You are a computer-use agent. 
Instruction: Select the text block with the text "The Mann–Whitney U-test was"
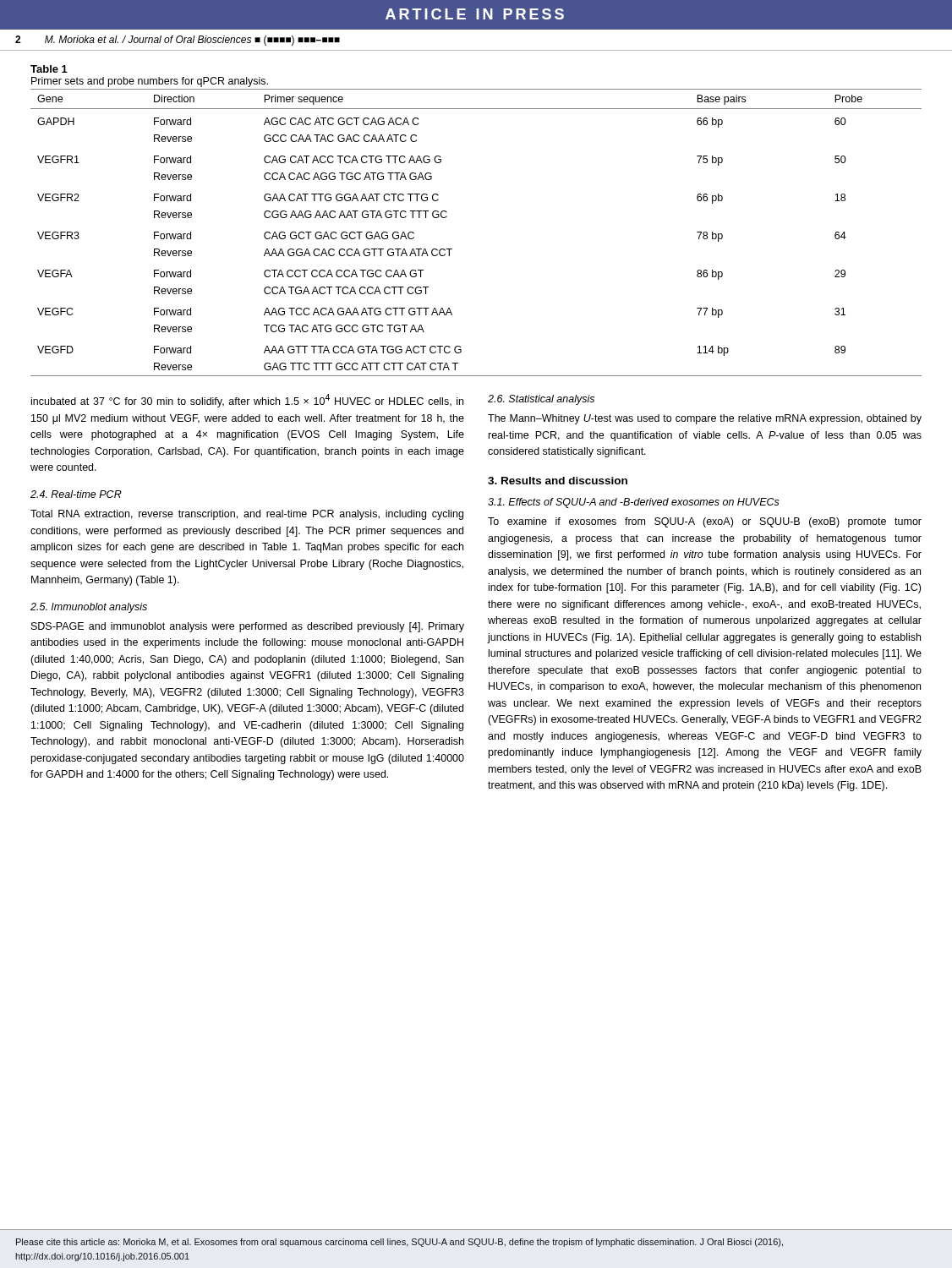[x=705, y=435]
